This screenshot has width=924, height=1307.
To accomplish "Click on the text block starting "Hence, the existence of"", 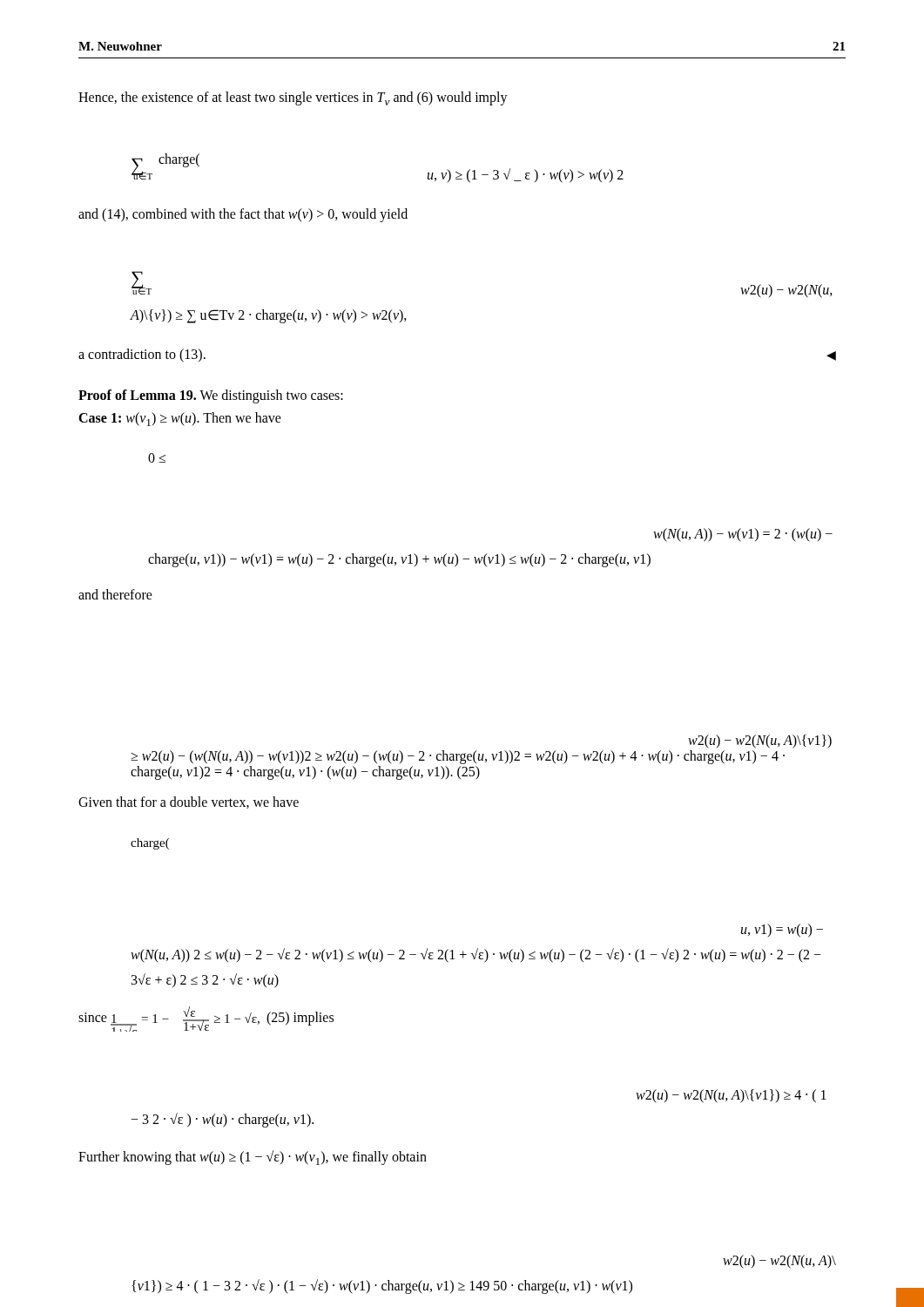I will (x=293, y=99).
